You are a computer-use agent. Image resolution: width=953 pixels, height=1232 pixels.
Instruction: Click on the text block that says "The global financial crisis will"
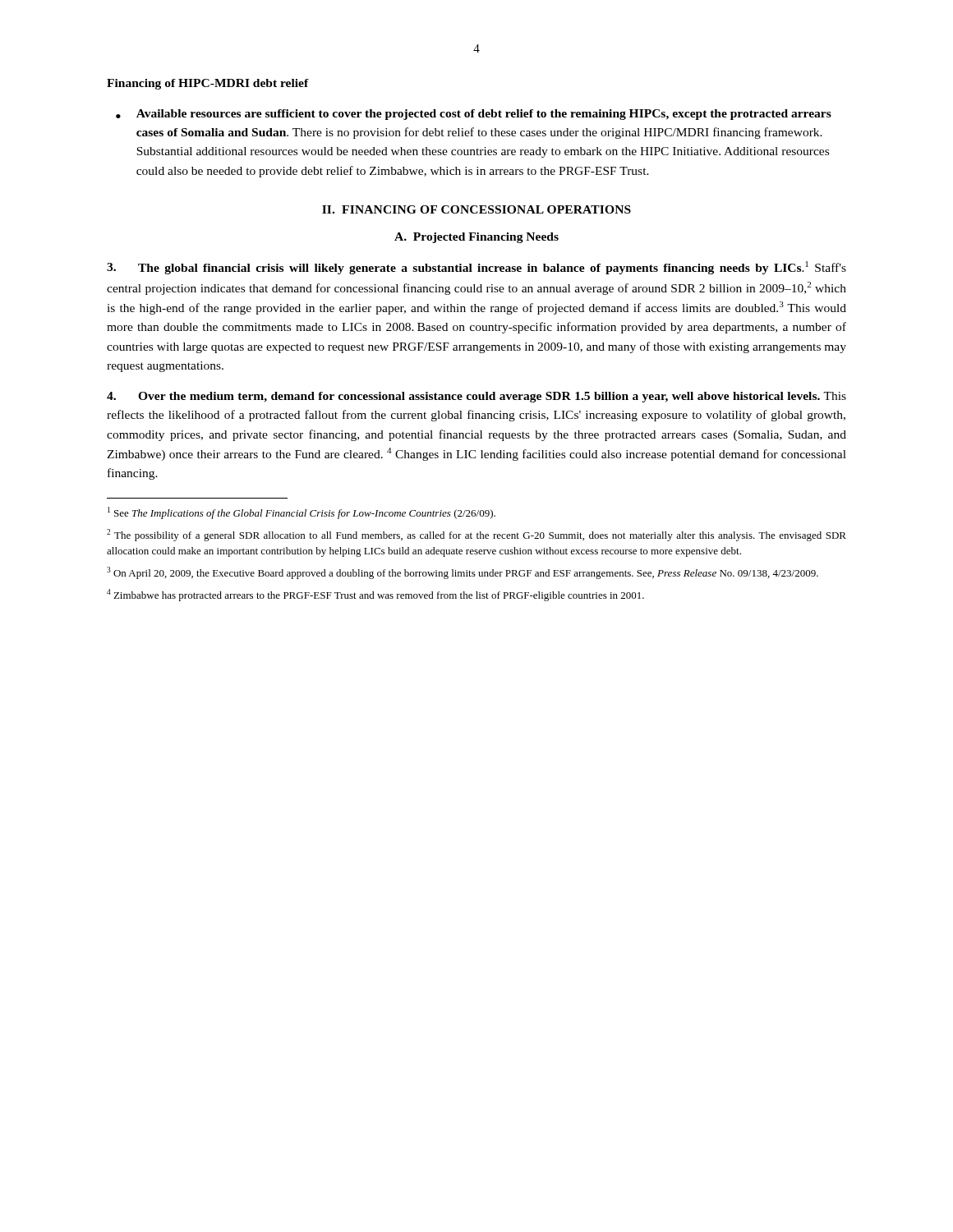tap(476, 315)
